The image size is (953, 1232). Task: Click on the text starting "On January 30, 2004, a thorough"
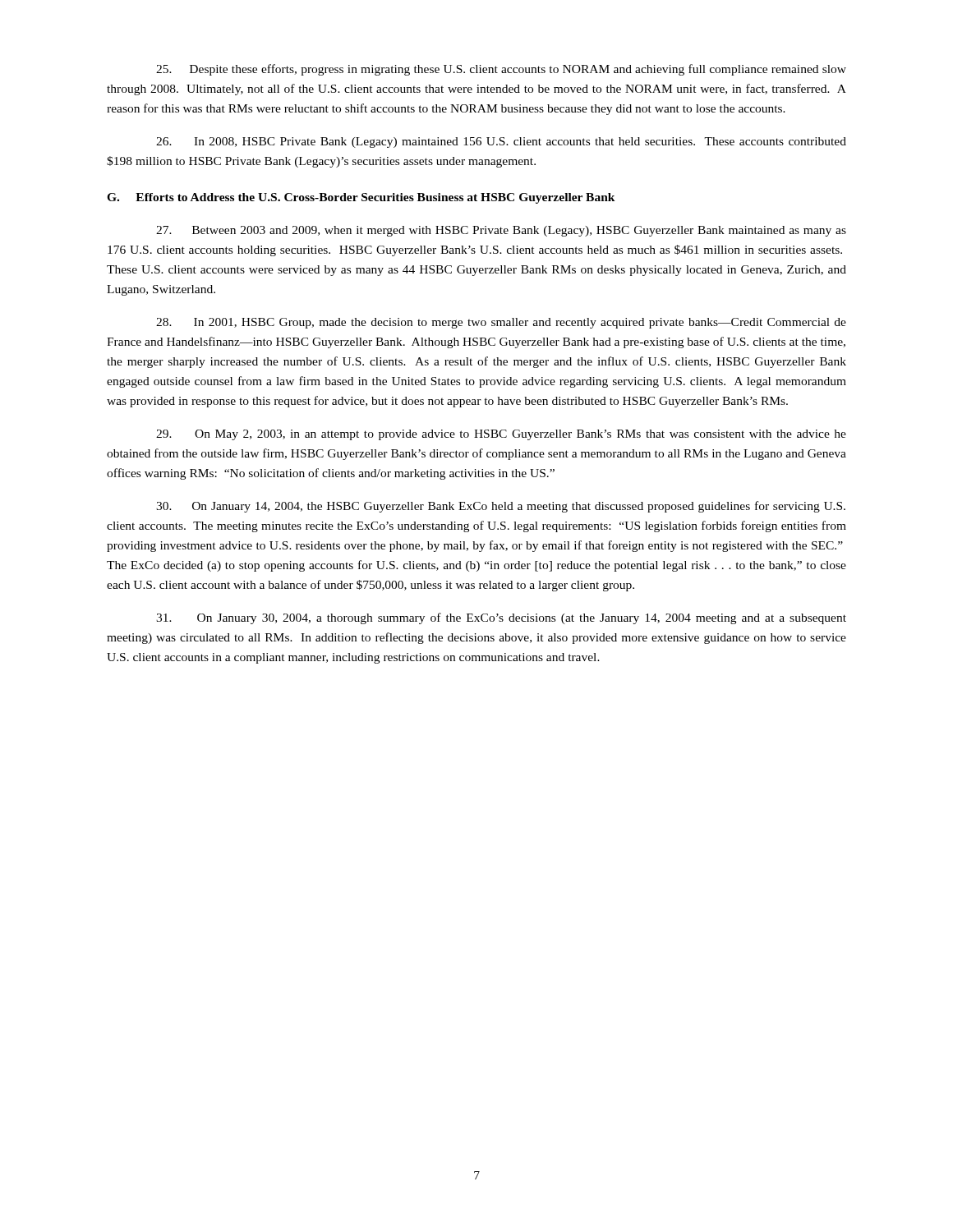pyautogui.click(x=476, y=638)
